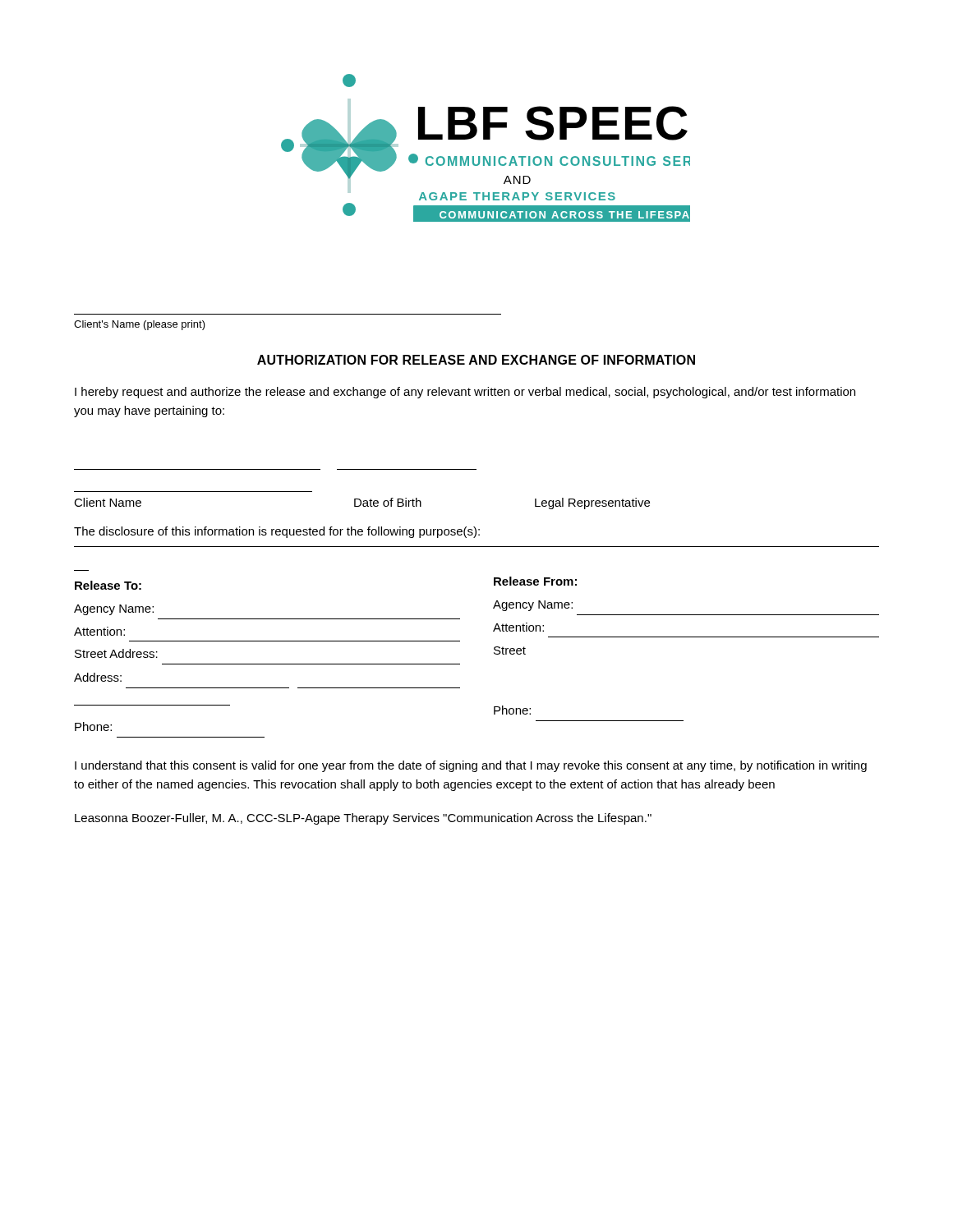Screen dimensions: 1232x953
Task: Locate the passage starting "The disclosure of this information is requested for"
Action: pyautogui.click(x=277, y=531)
